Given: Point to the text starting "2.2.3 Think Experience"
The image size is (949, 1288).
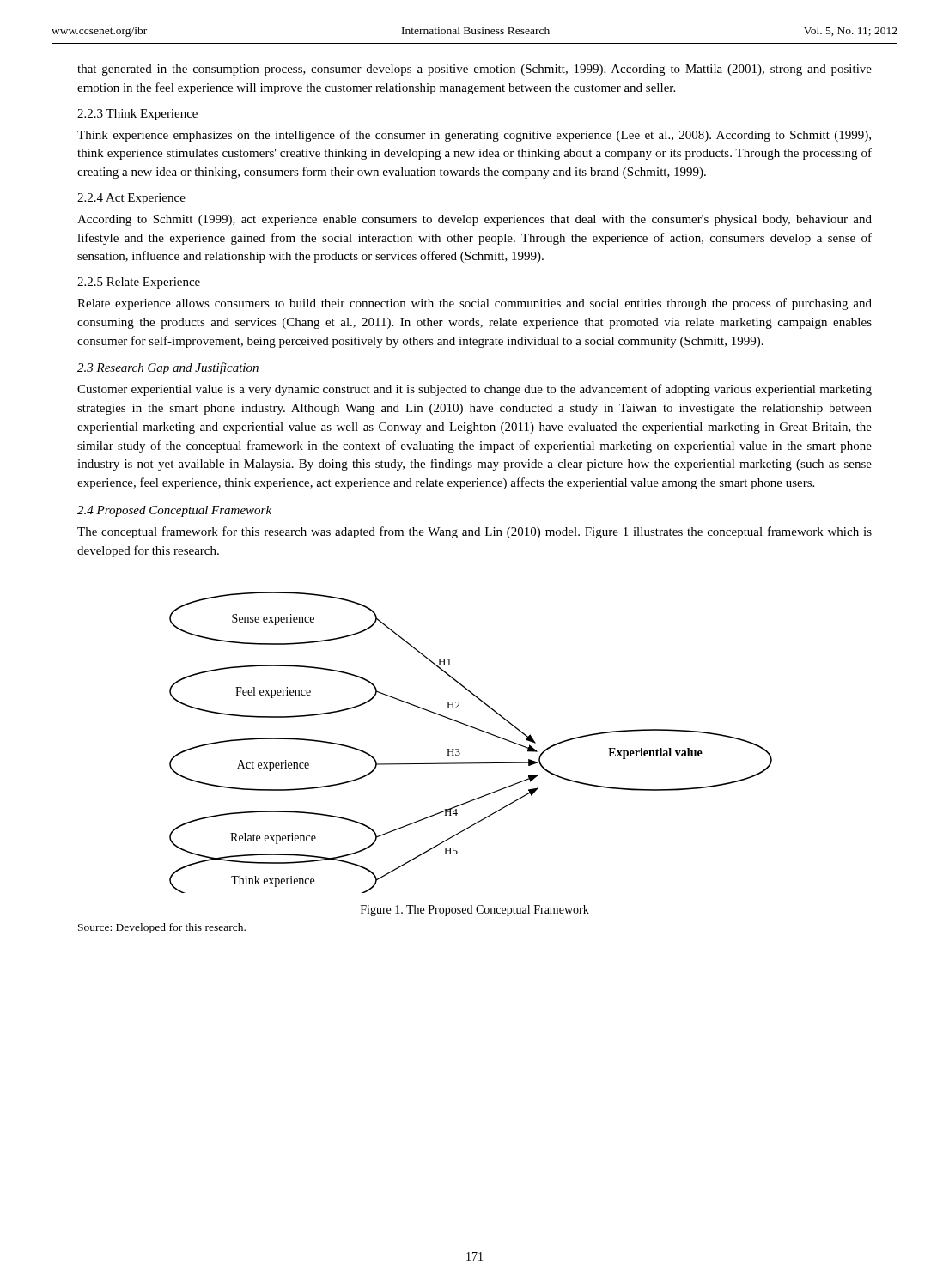Looking at the screenshot, I should [x=138, y=113].
